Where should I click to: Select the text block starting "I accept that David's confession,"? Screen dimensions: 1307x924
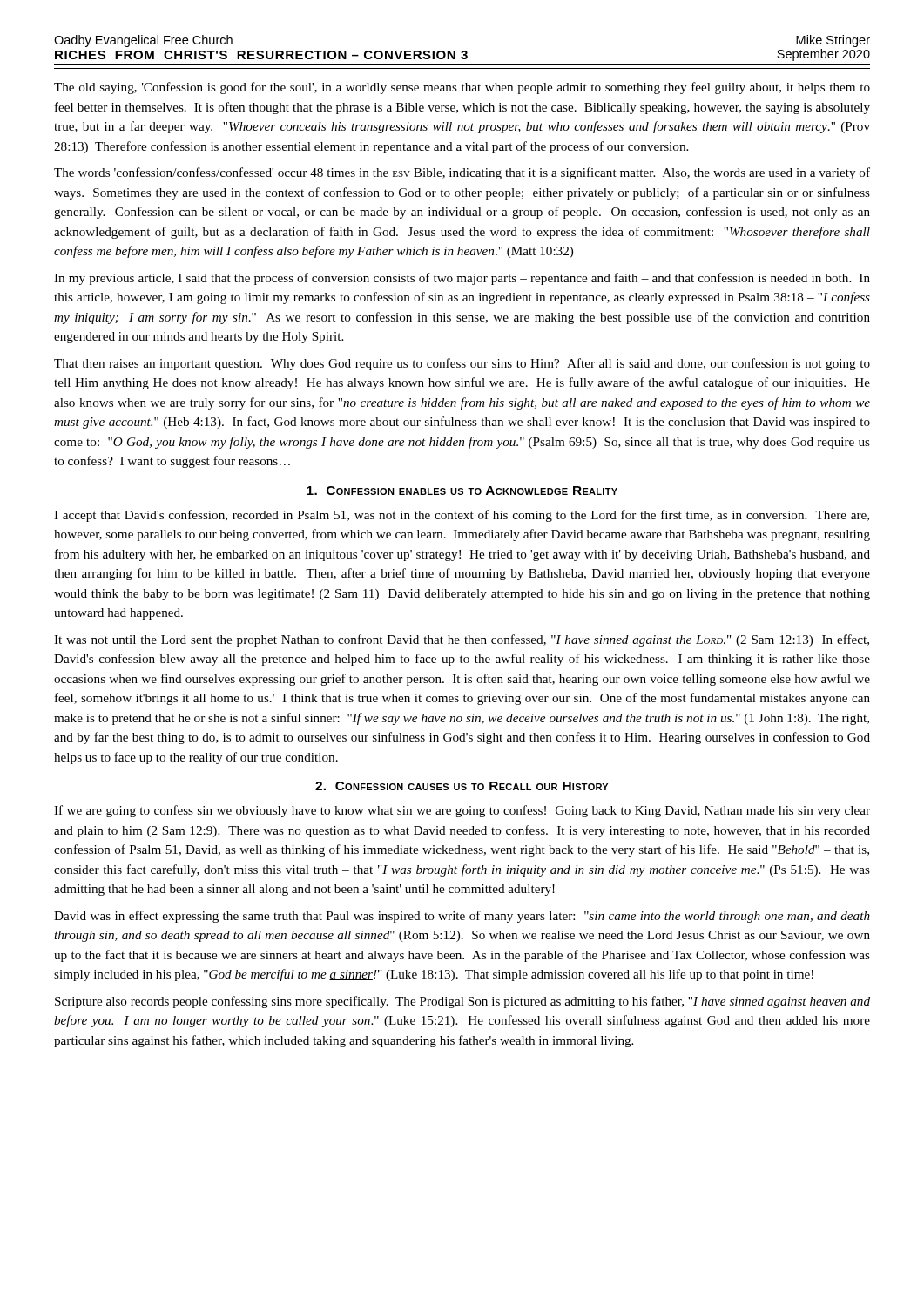pos(462,563)
